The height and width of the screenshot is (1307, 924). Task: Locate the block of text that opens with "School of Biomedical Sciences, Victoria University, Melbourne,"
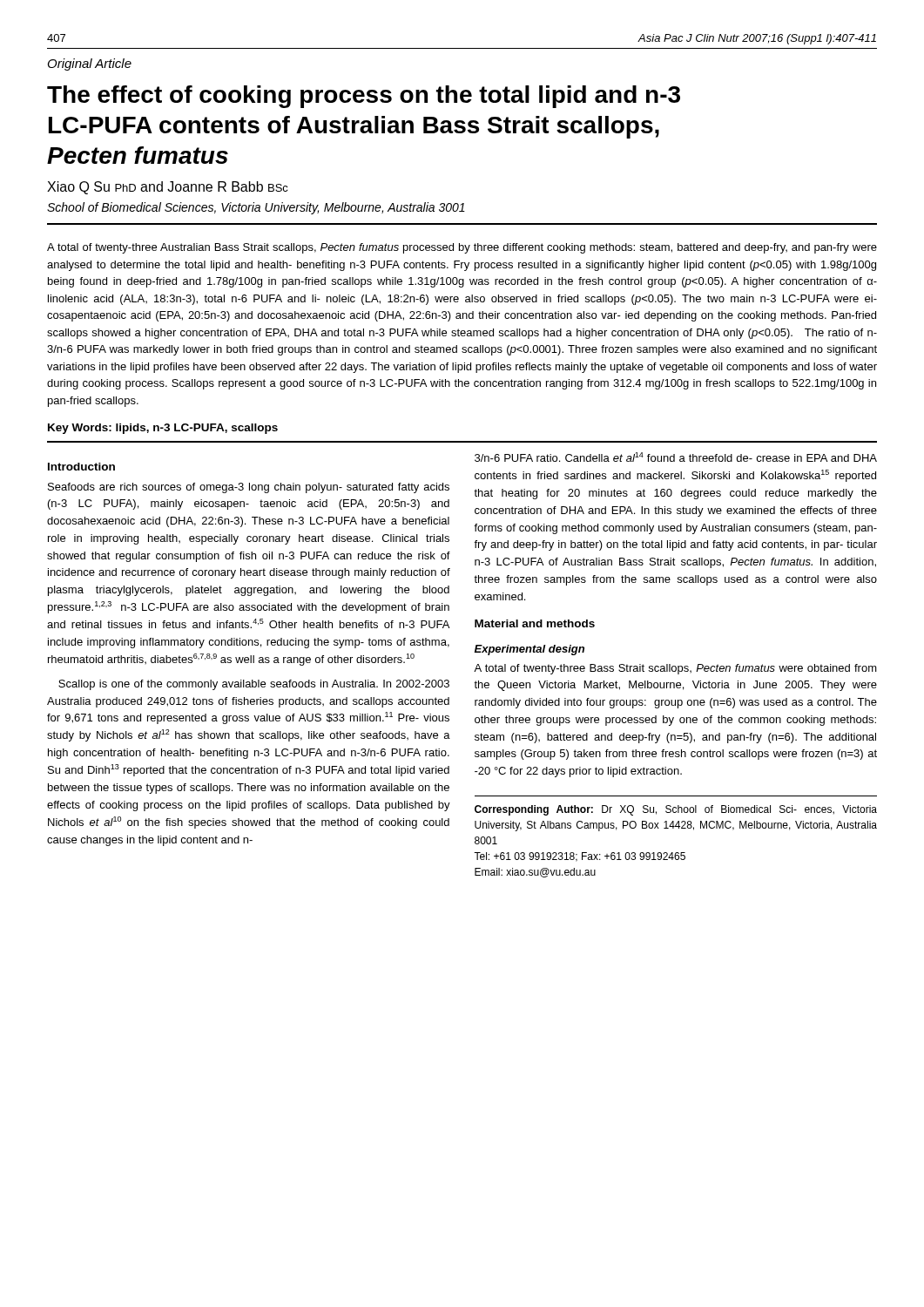(x=256, y=207)
